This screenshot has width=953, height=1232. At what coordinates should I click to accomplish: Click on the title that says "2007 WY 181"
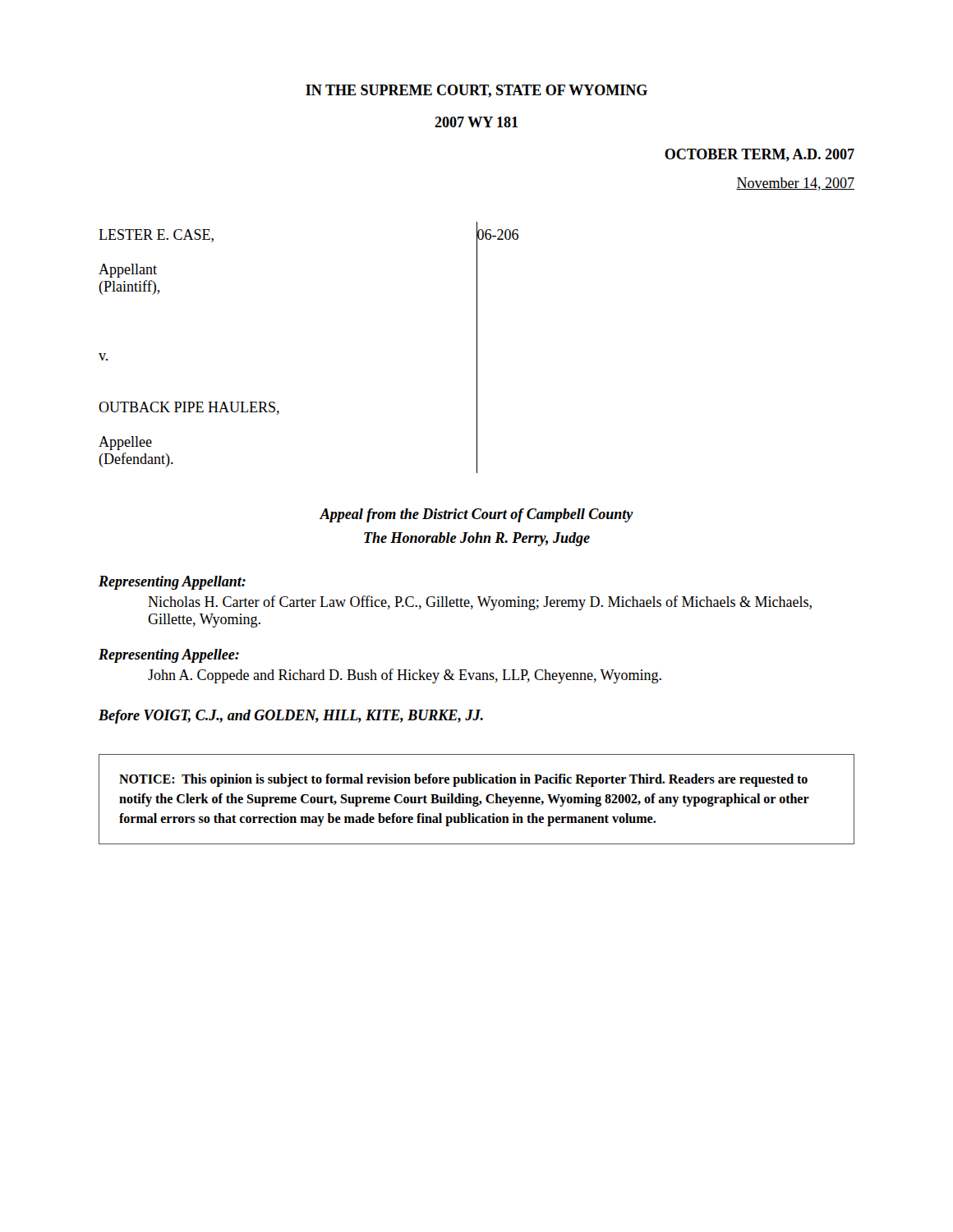(476, 122)
